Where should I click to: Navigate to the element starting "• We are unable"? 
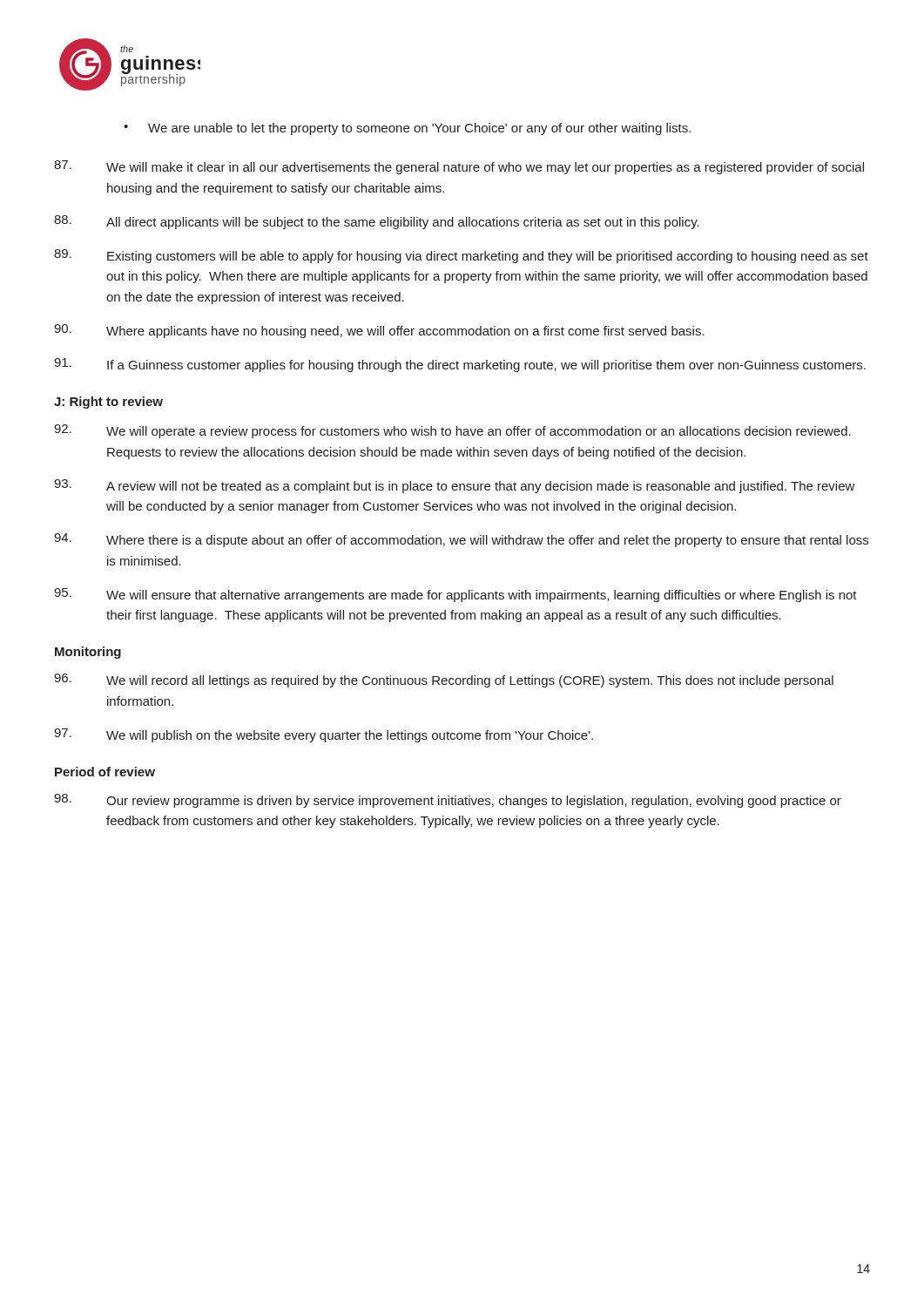click(x=497, y=128)
